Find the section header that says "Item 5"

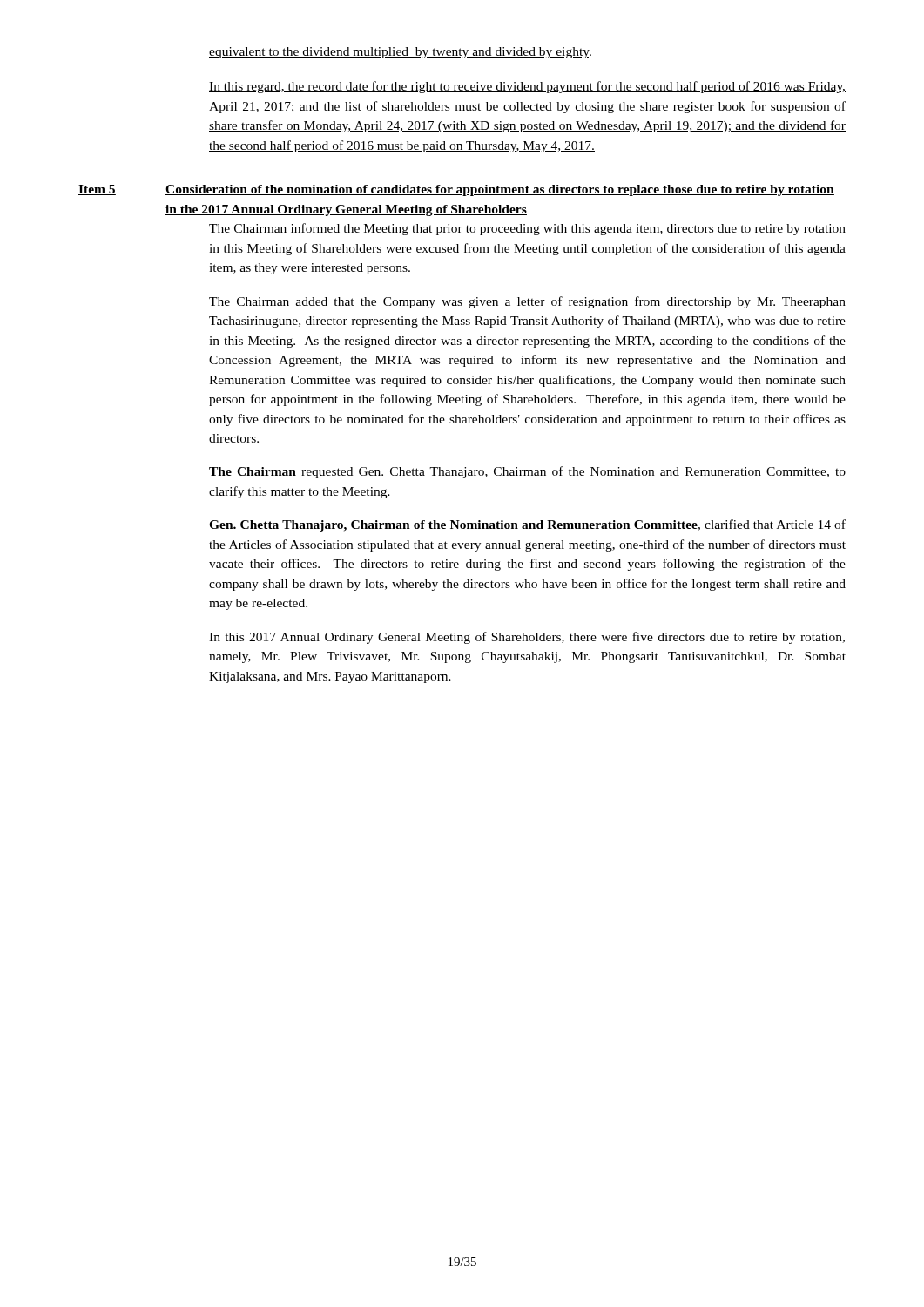coord(97,189)
